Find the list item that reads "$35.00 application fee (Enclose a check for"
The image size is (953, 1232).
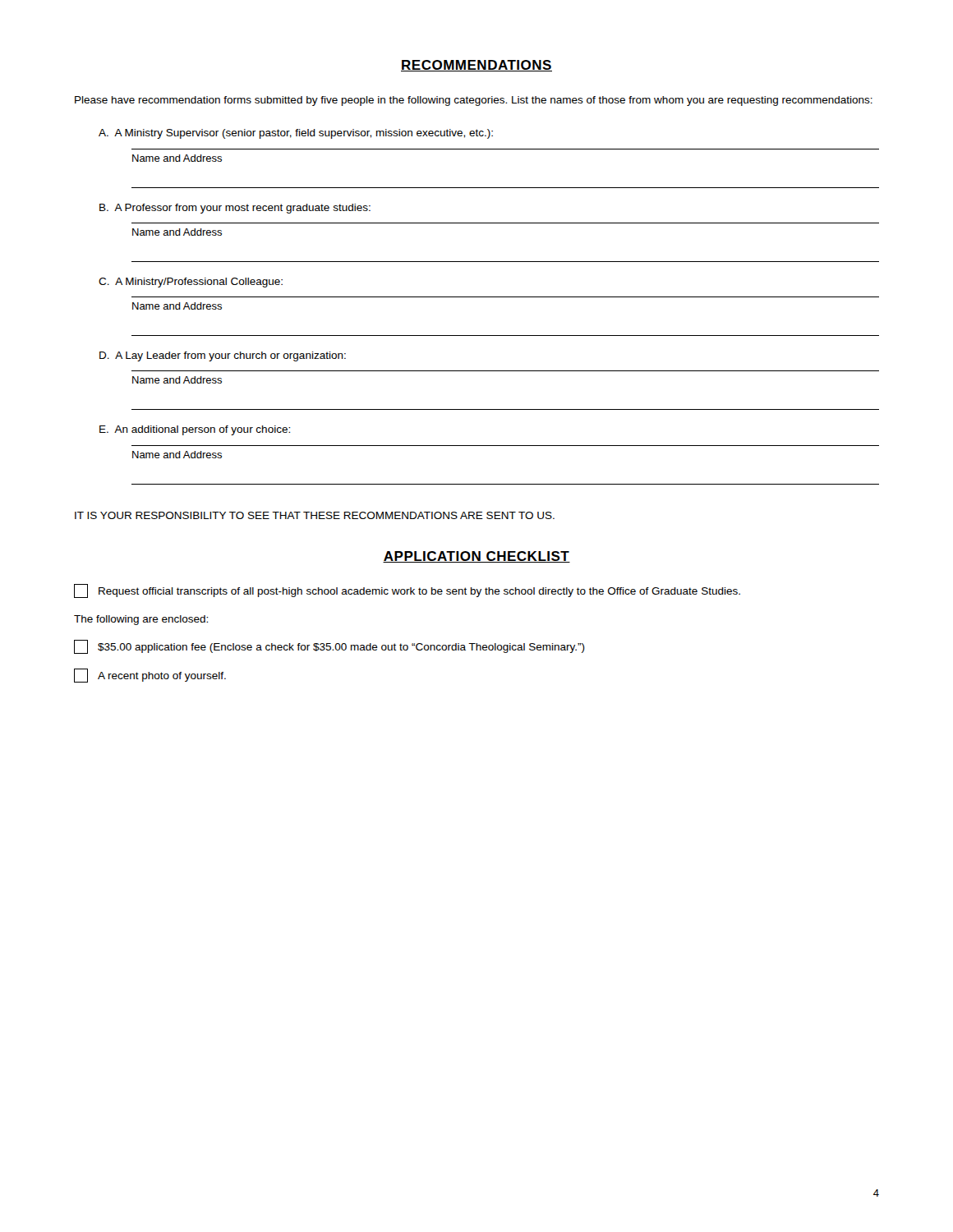click(x=476, y=647)
